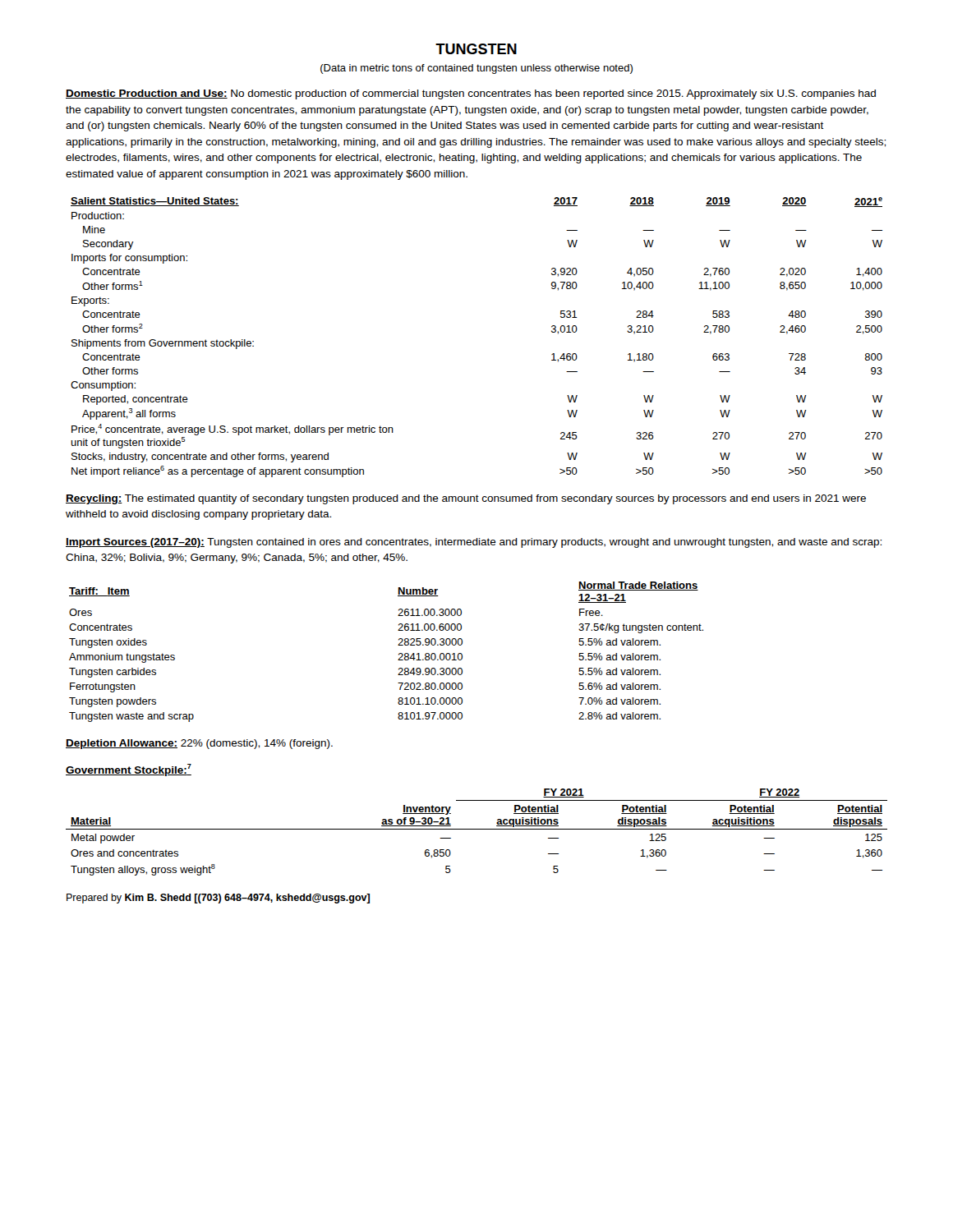953x1232 pixels.
Task: Click on the text that reads "Depletion Allowance: 22% (domestic), 14% (foreign)."
Action: point(200,743)
